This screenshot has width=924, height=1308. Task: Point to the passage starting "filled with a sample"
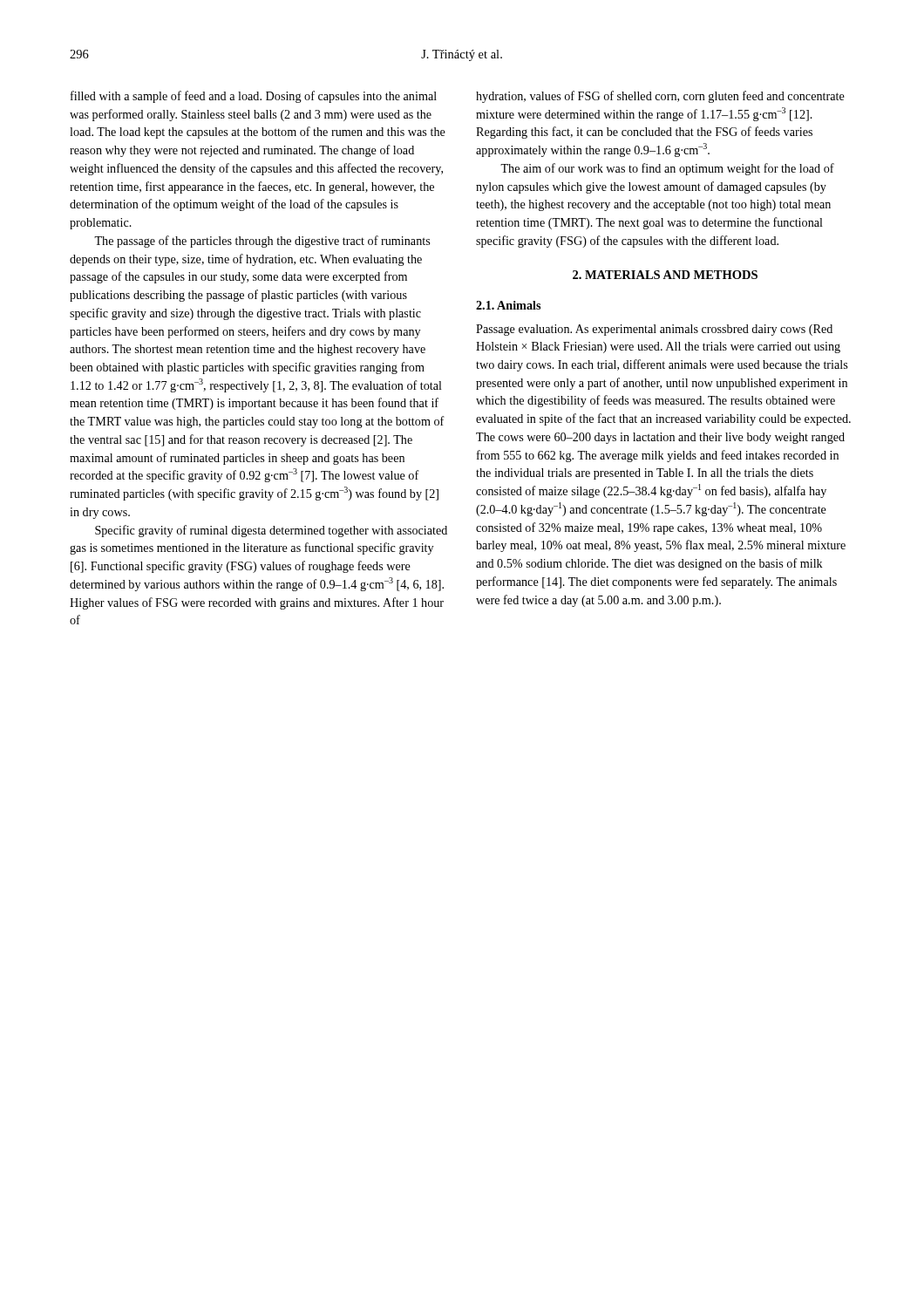tap(259, 160)
